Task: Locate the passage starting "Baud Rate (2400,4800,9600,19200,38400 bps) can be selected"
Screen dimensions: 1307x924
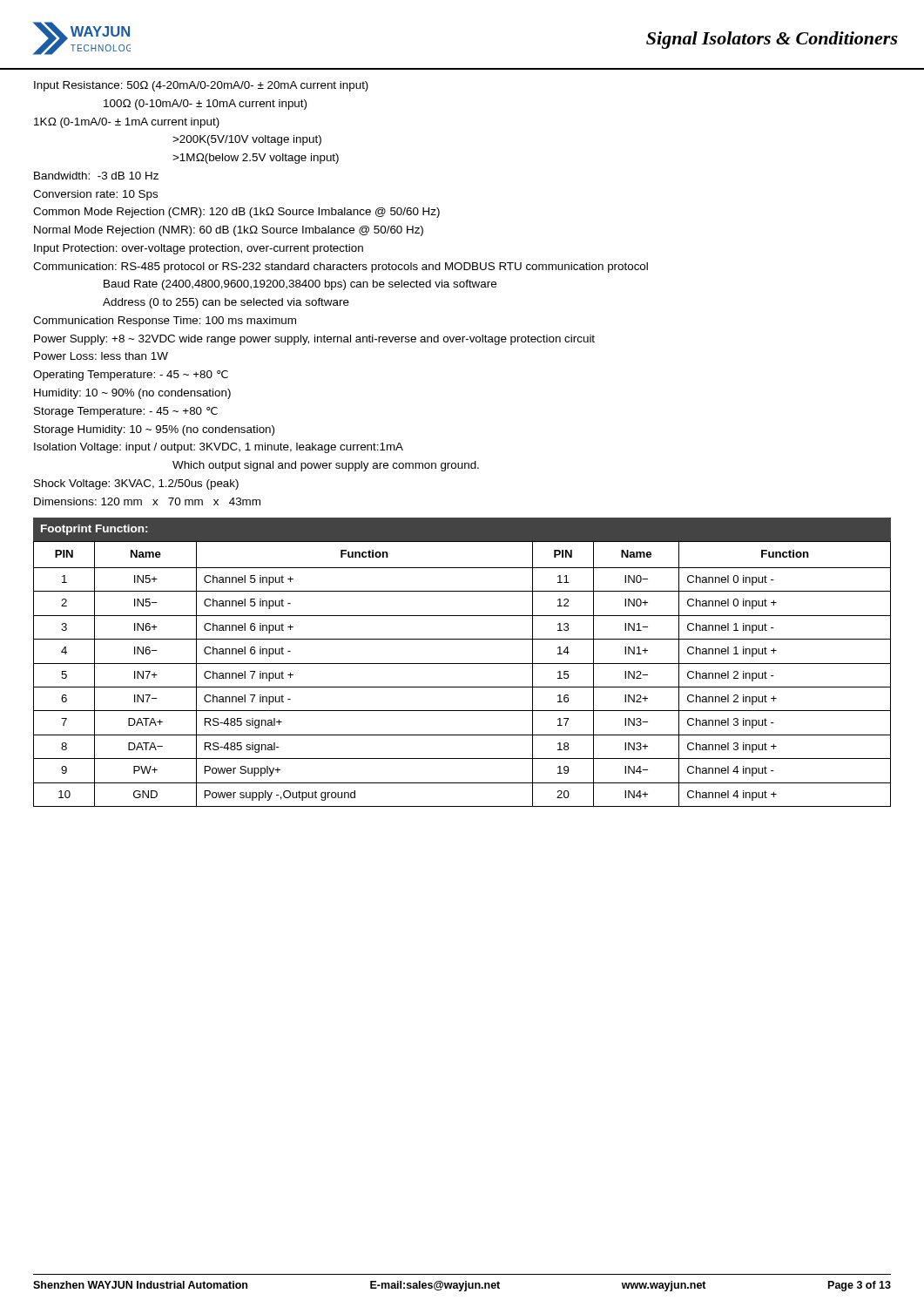Action: 497,285
